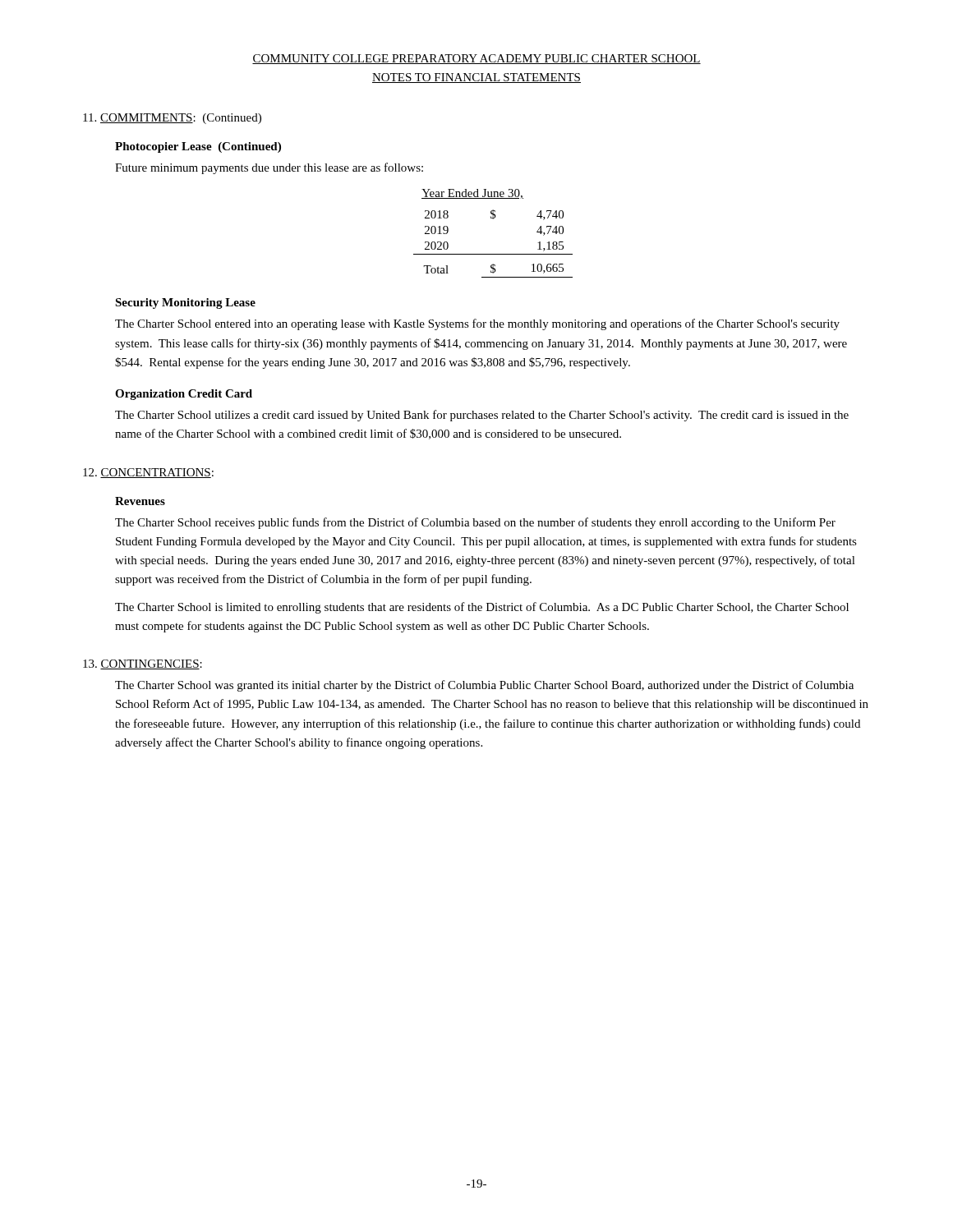
Task: Locate the element starting "11. COMMITMENTS: (Continued)"
Action: pos(172,117)
